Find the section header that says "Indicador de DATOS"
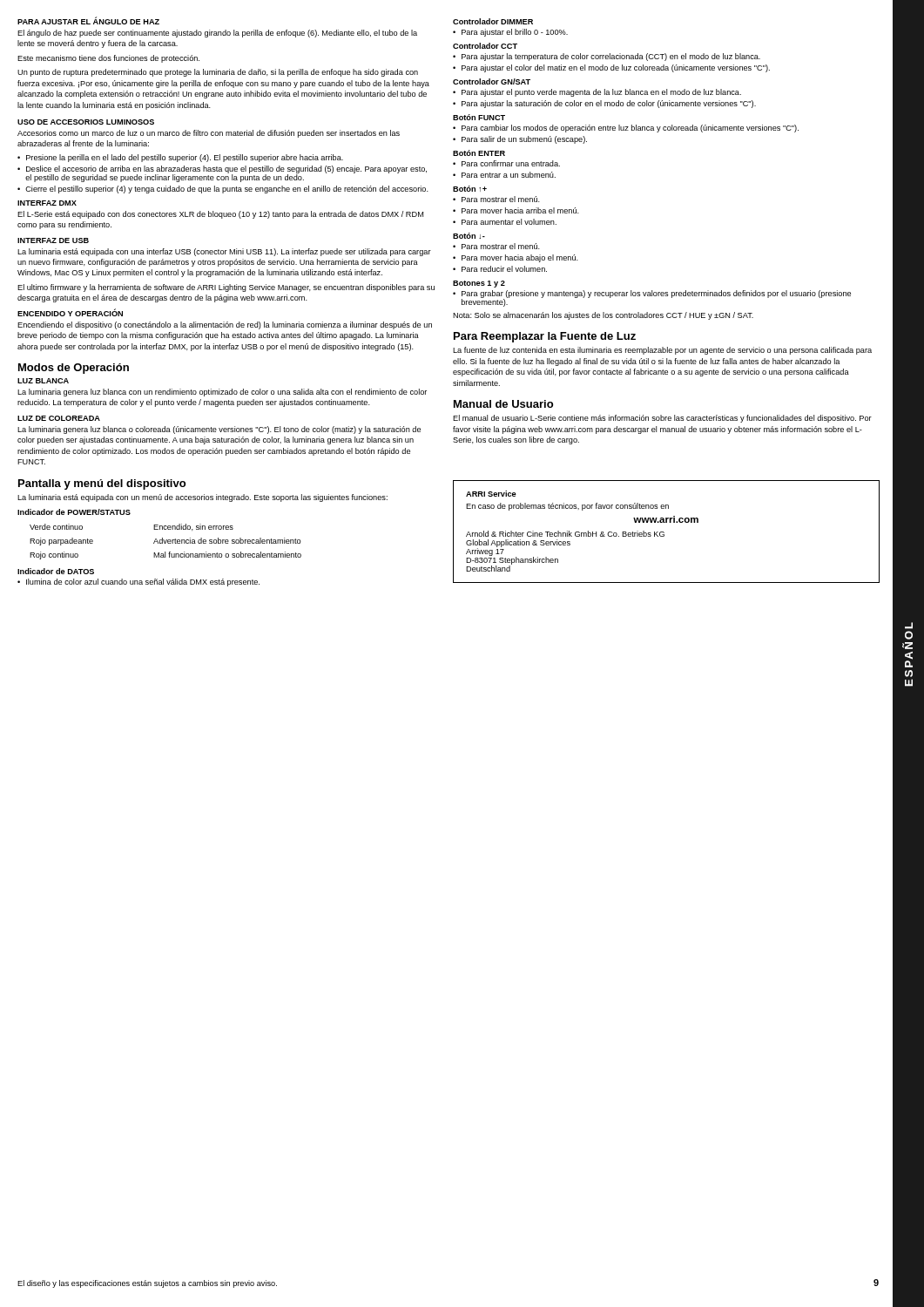 (x=56, y=572)
